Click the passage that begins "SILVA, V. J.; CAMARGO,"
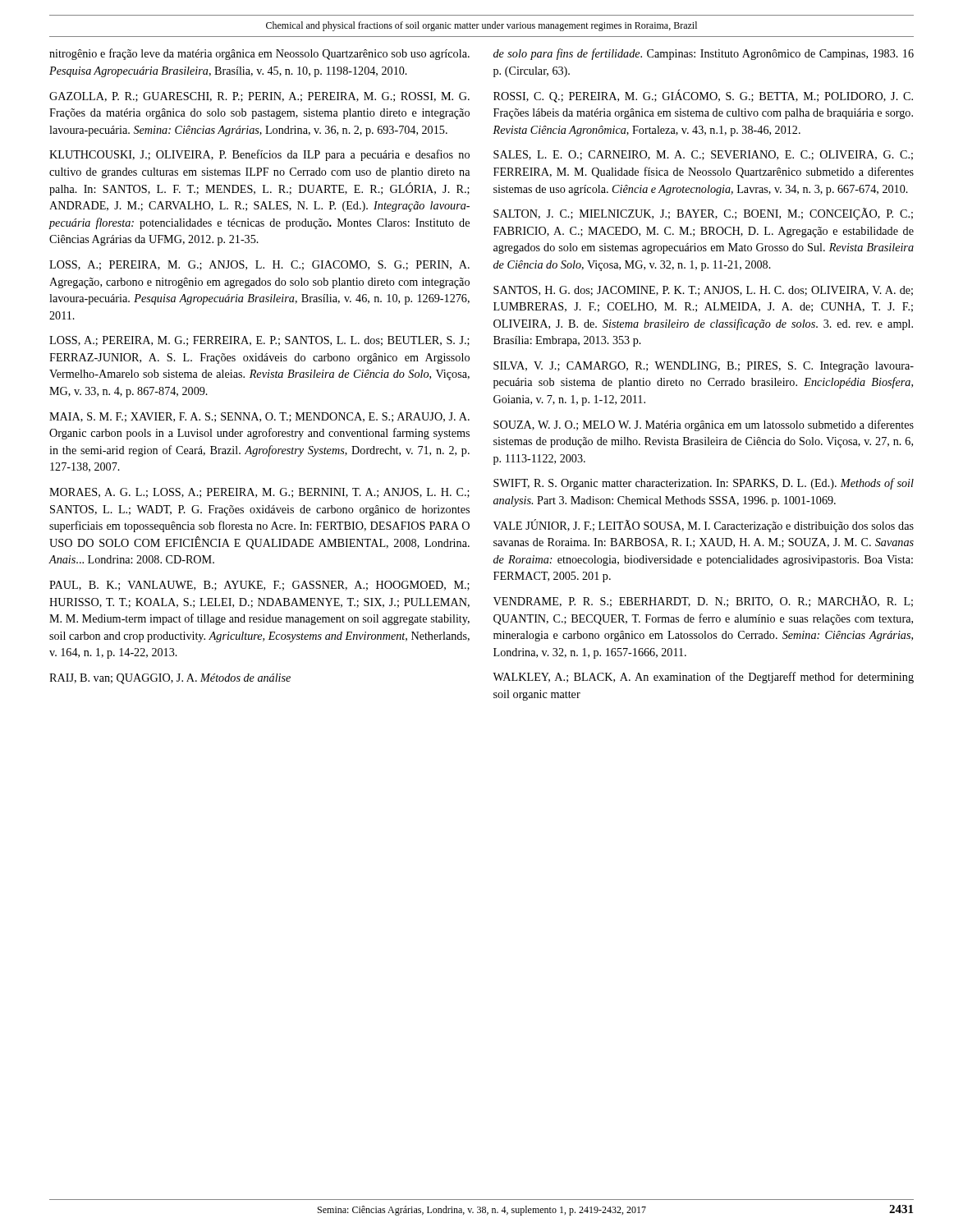963x1232 pixels. [x=703, y=382]
